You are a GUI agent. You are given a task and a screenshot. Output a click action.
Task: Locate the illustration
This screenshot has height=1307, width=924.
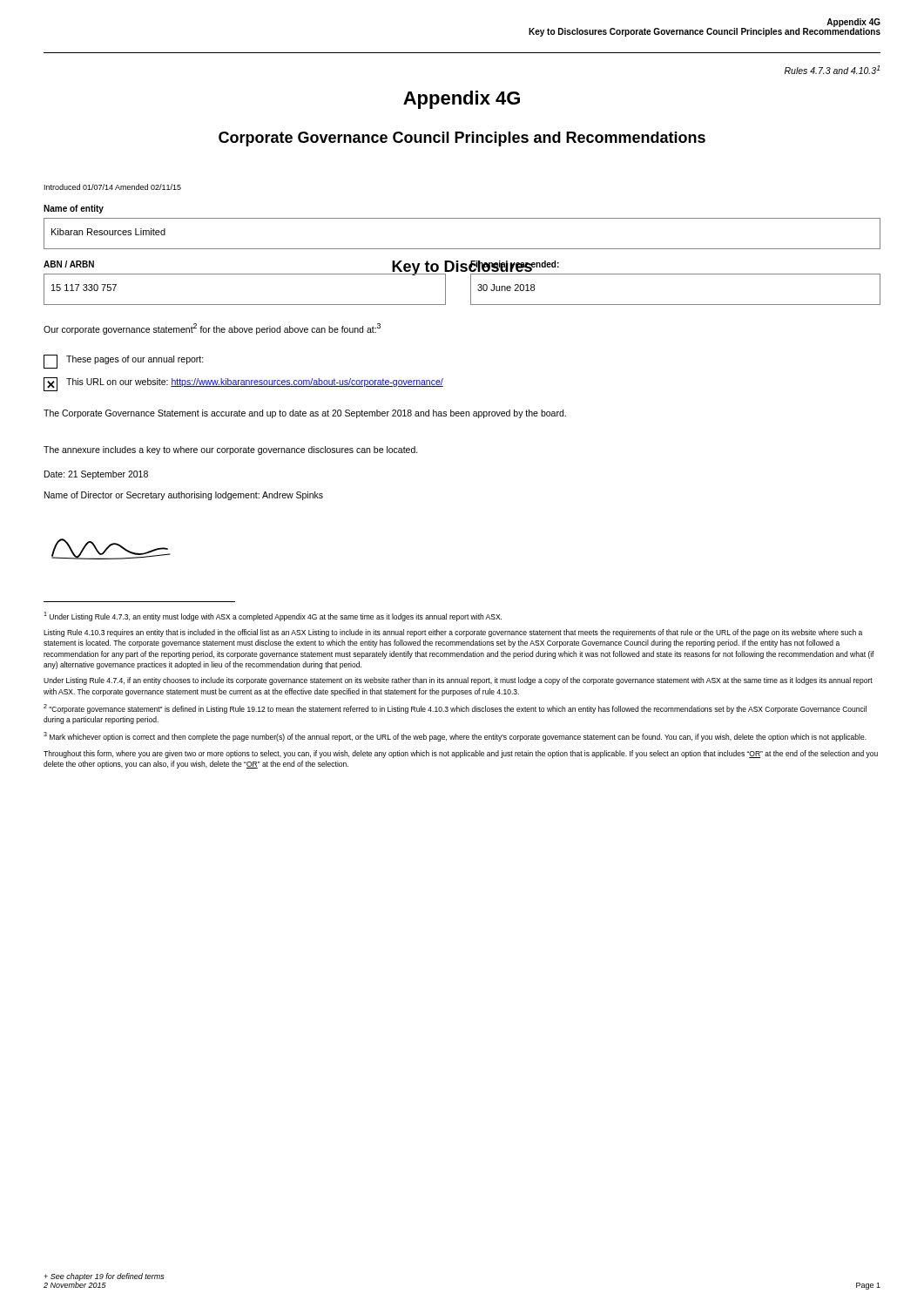pos(109,547)
